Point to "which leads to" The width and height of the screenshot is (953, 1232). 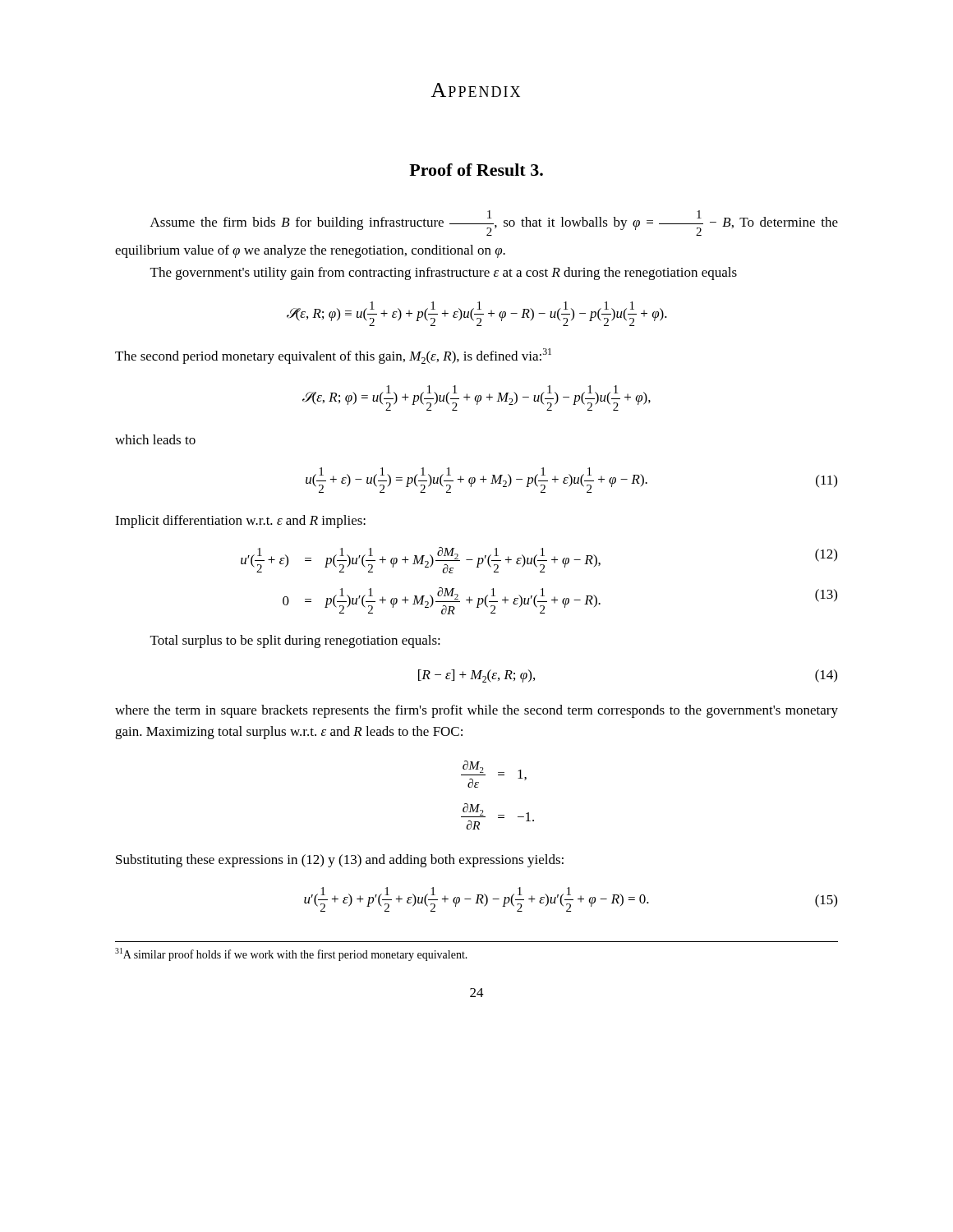click(x=155, y=440)
